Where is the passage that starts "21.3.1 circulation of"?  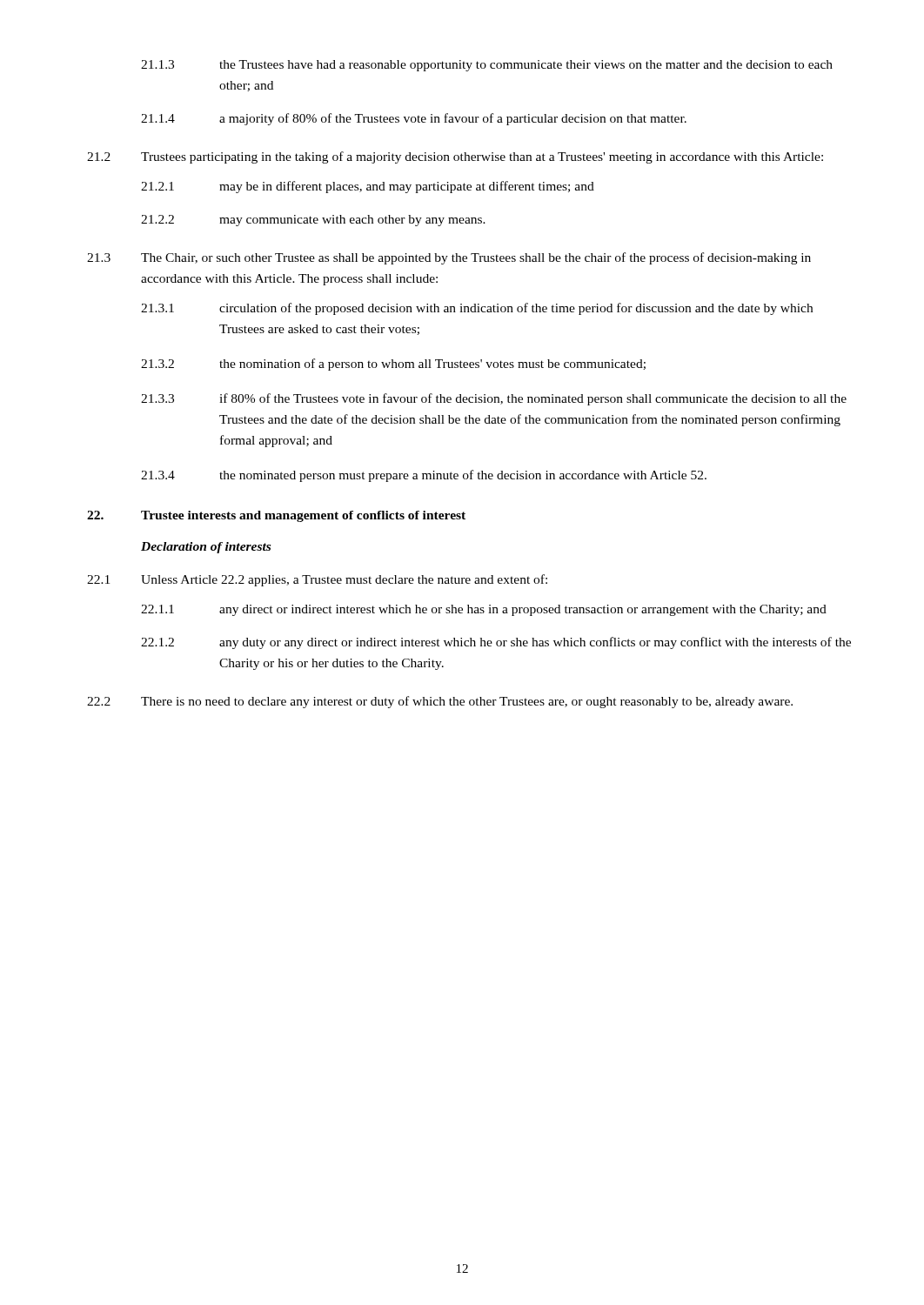click(498, 319)
